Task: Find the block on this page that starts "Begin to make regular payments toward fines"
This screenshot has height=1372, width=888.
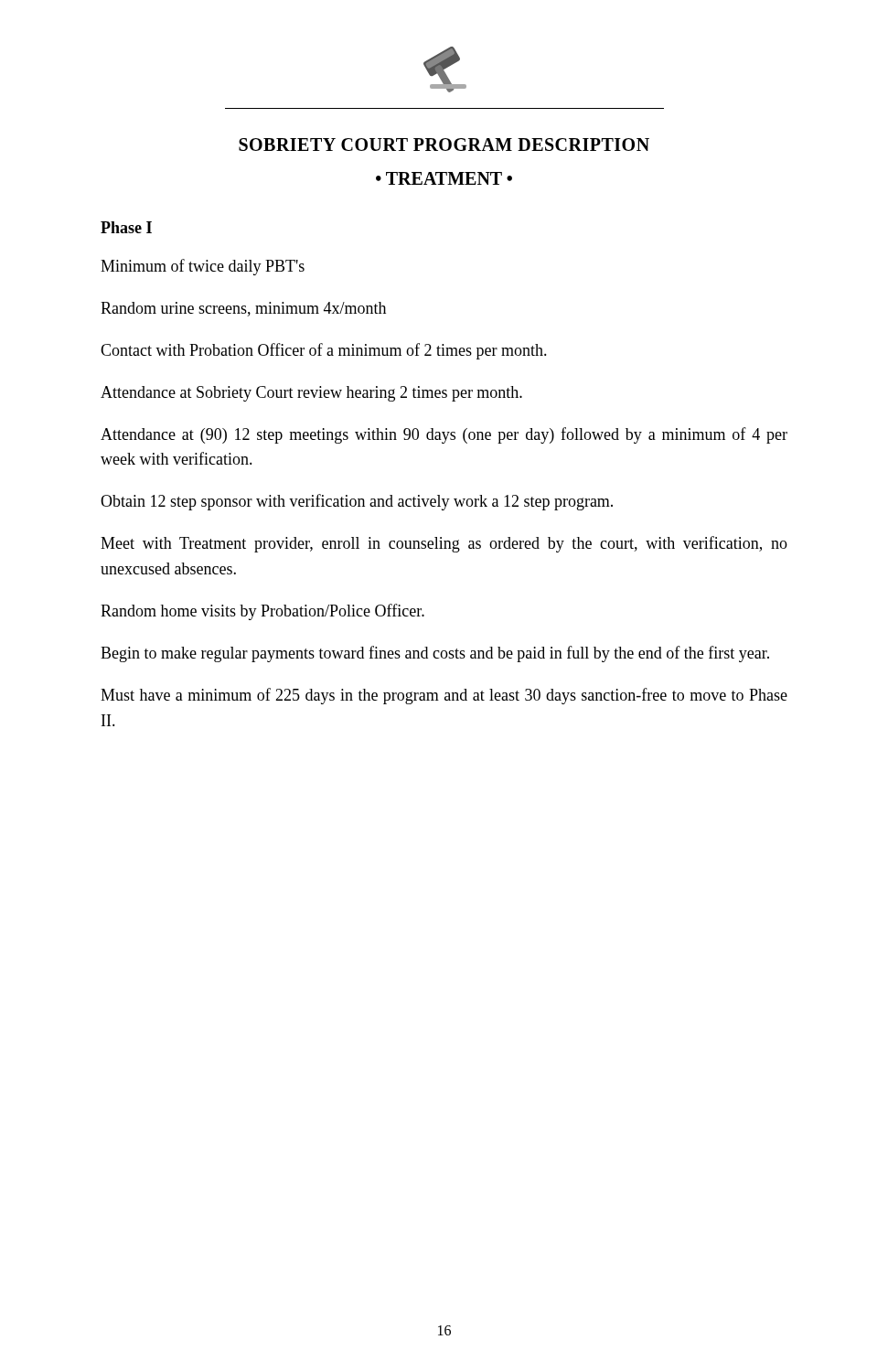Action: 435,653
